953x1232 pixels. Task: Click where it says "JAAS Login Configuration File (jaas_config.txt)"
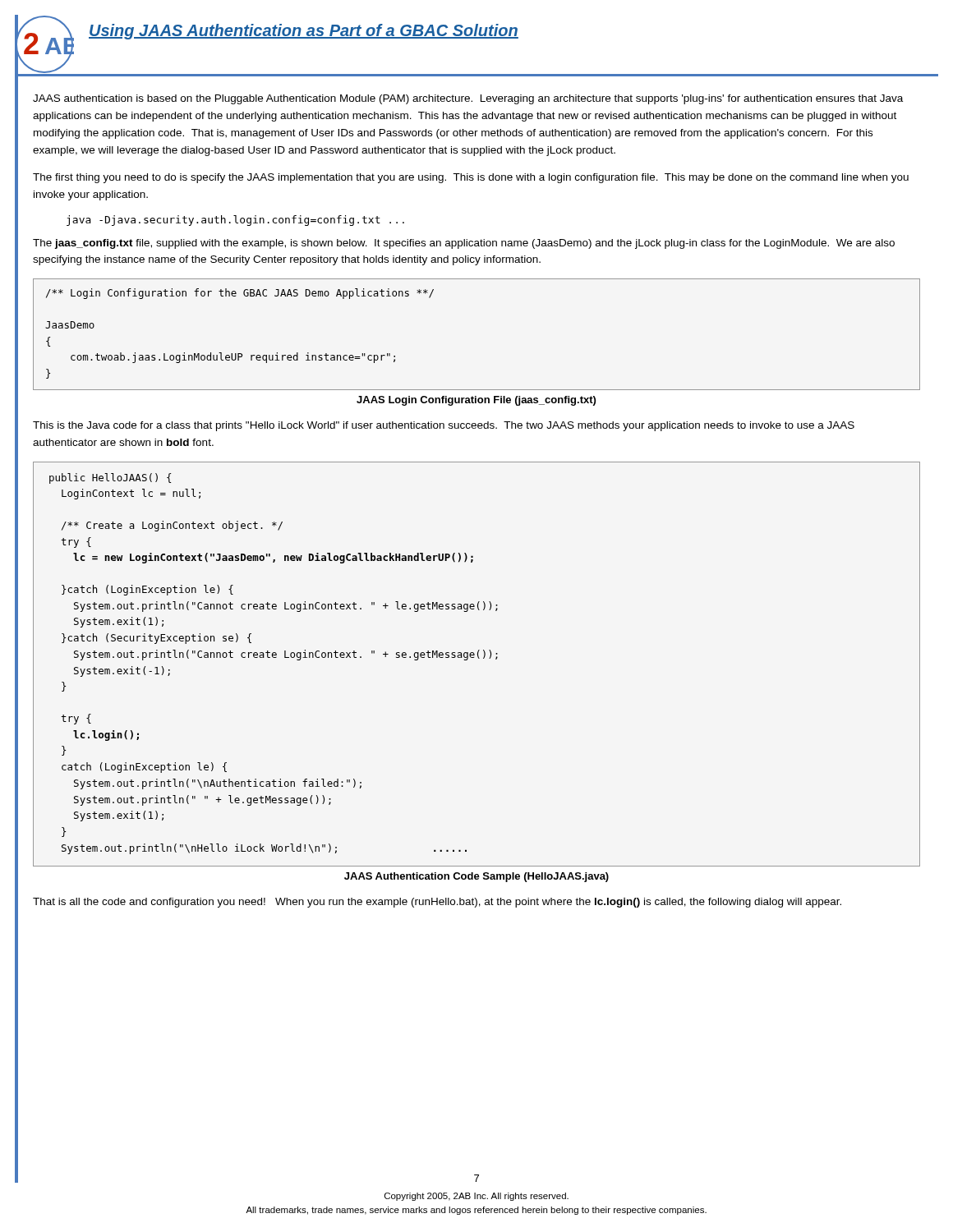[476, 399]
